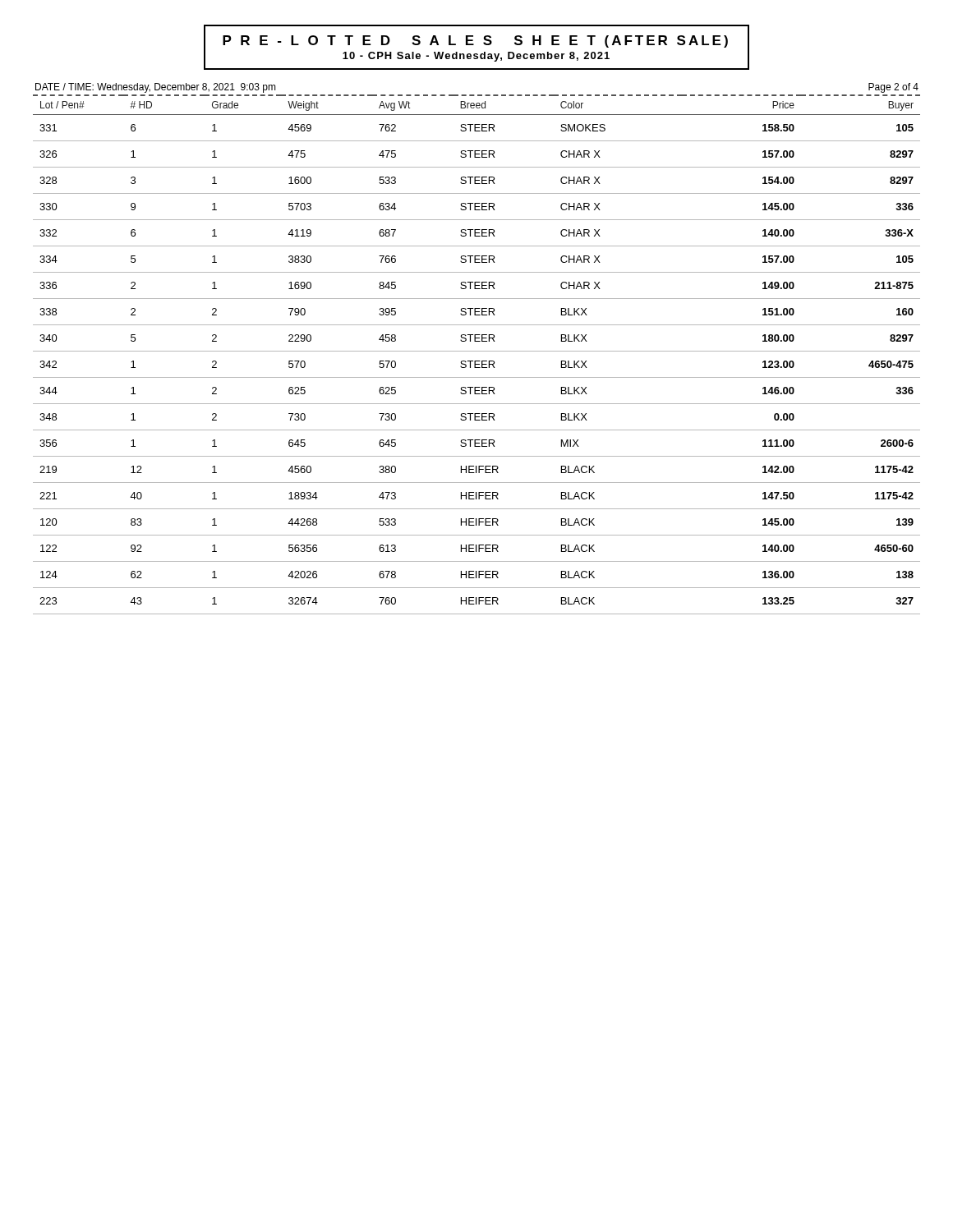Click on the table containing "CHAR X"

click(x=476, y=354)
